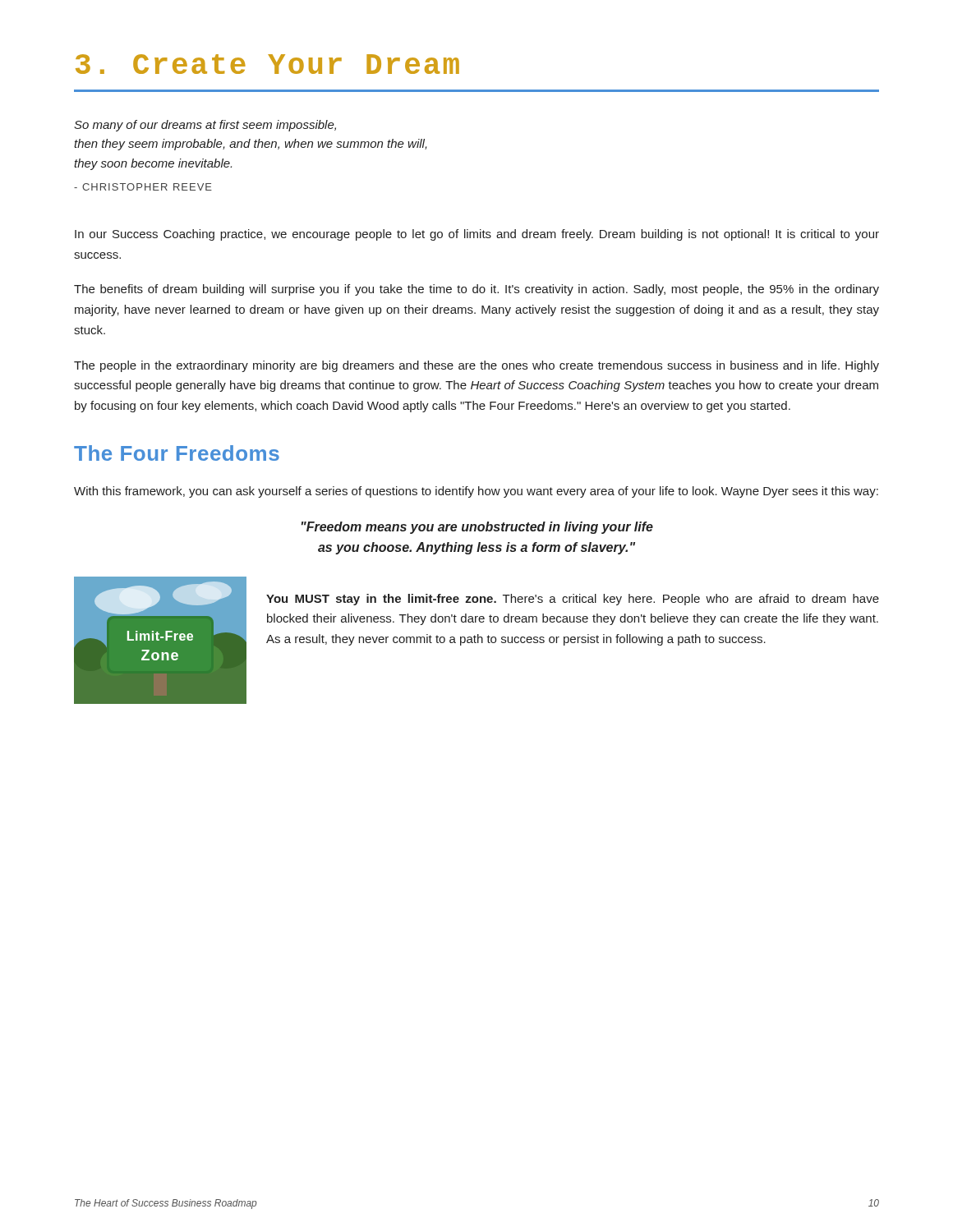Click on the element starting "The people in"

476,386
